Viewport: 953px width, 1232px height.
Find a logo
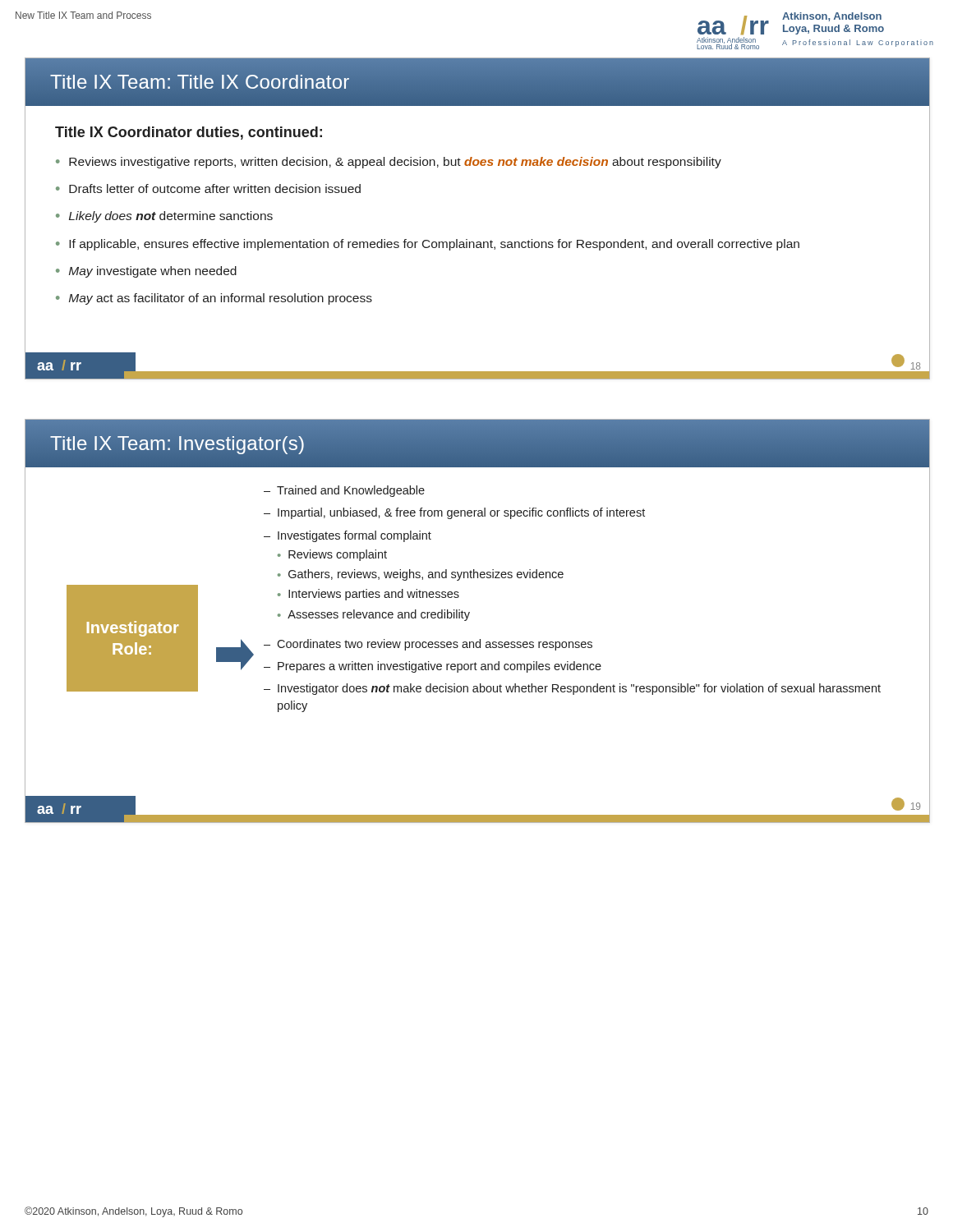coord(815,28)
